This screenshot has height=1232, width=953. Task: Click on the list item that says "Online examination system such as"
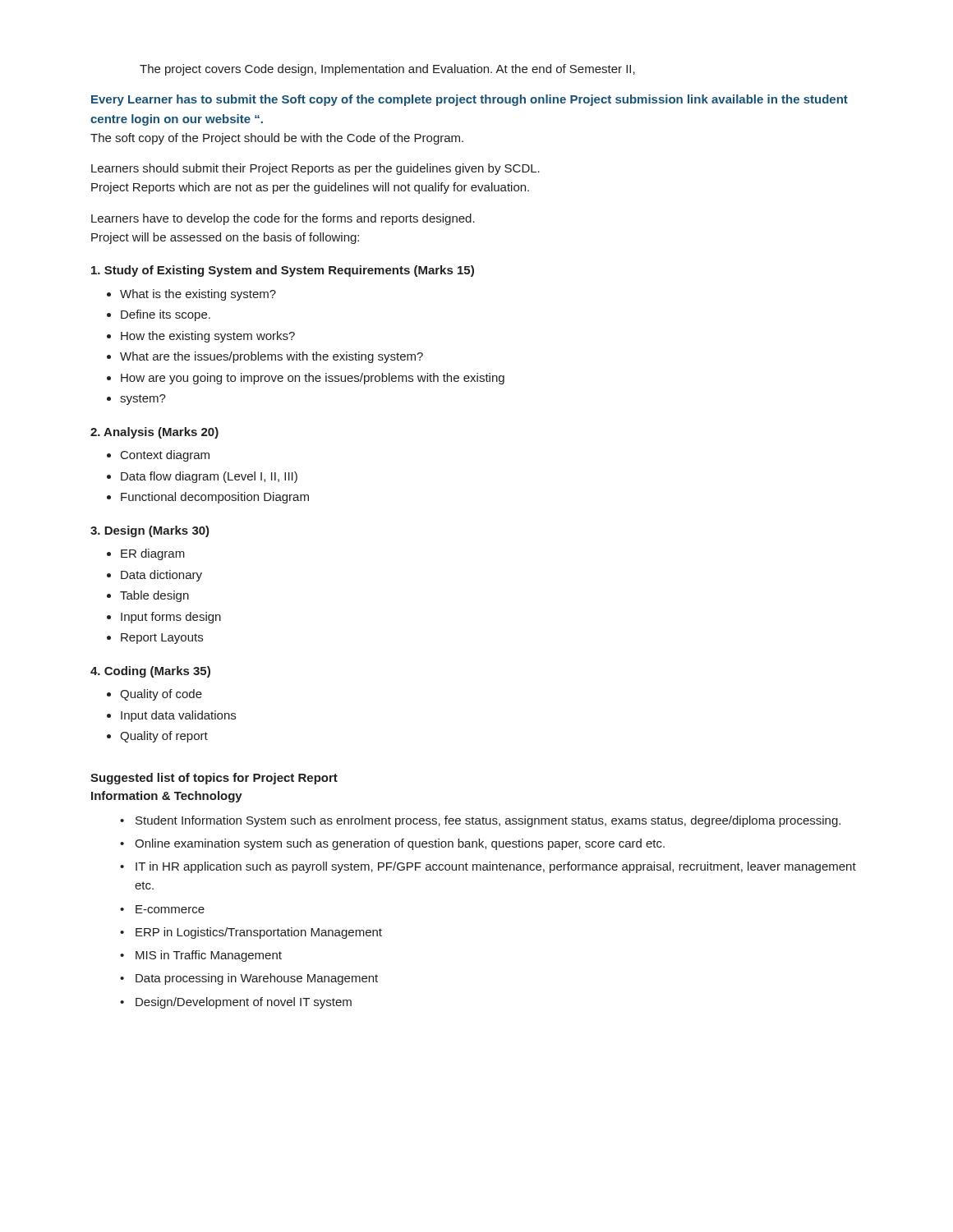400,843
